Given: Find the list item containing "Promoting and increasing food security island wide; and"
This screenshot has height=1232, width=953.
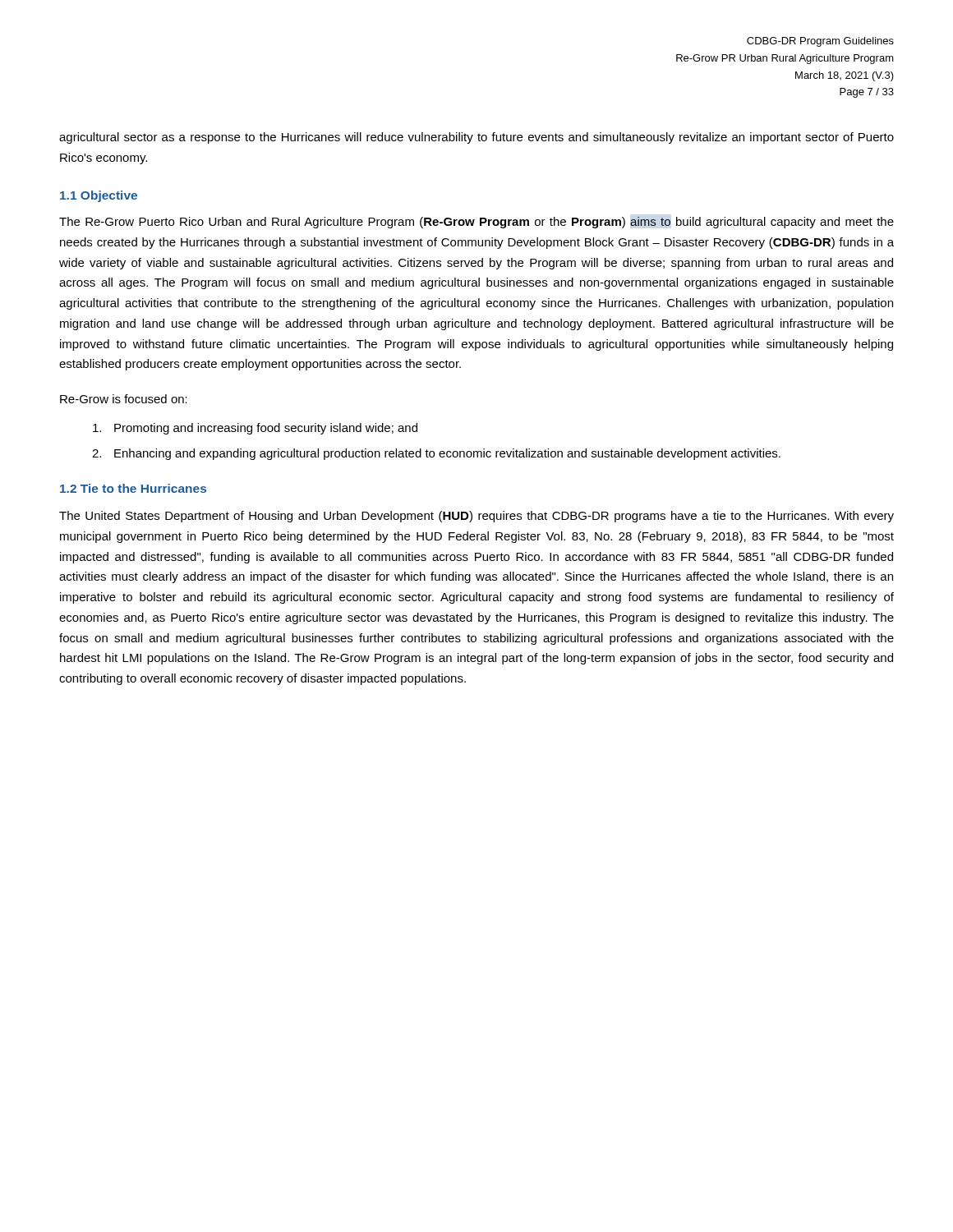Looking at the screenshot, I should tap(255, 429).
